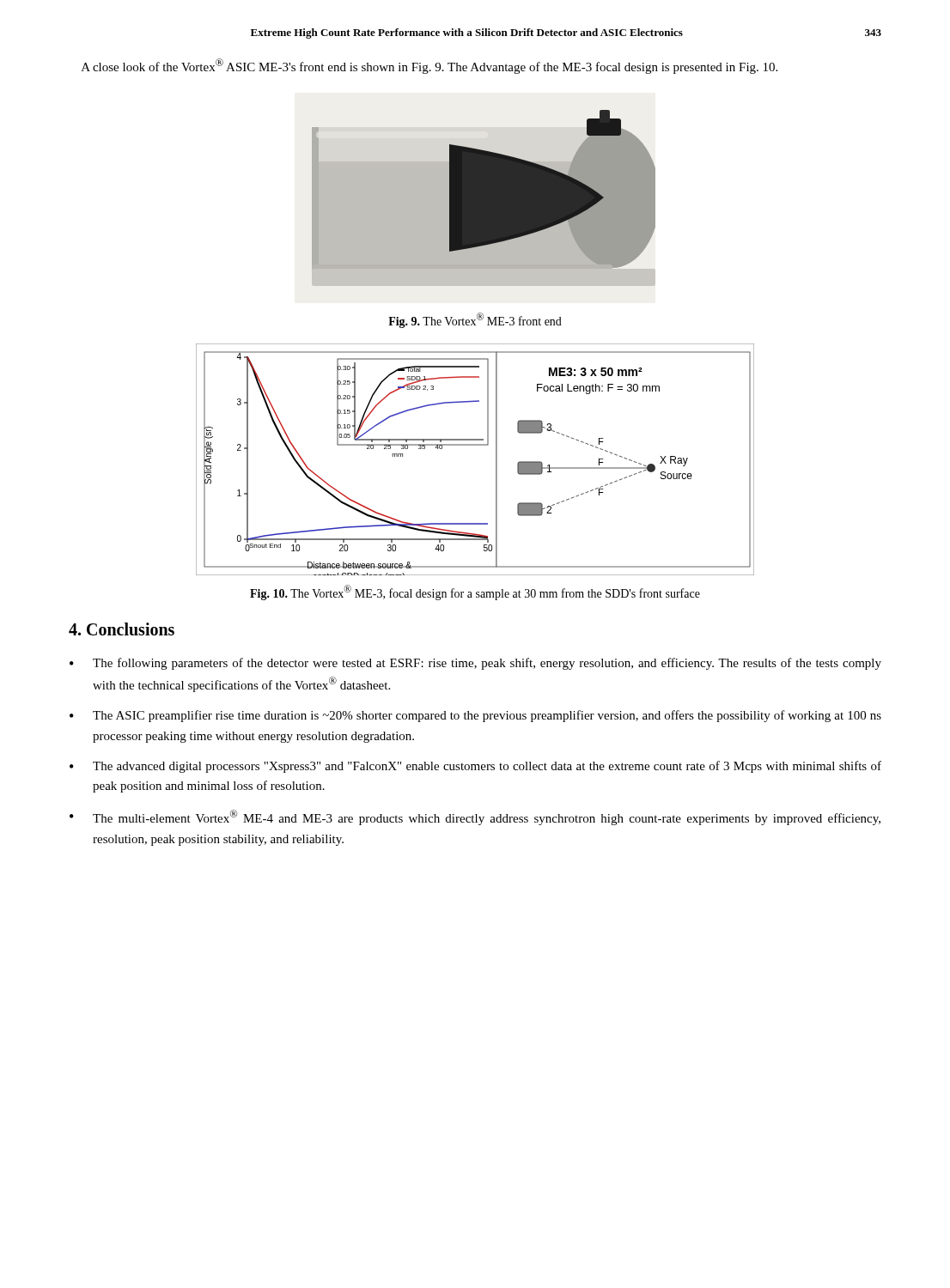Find the block on this page that starts "• The advanced digital"

[x=475, y=776]
